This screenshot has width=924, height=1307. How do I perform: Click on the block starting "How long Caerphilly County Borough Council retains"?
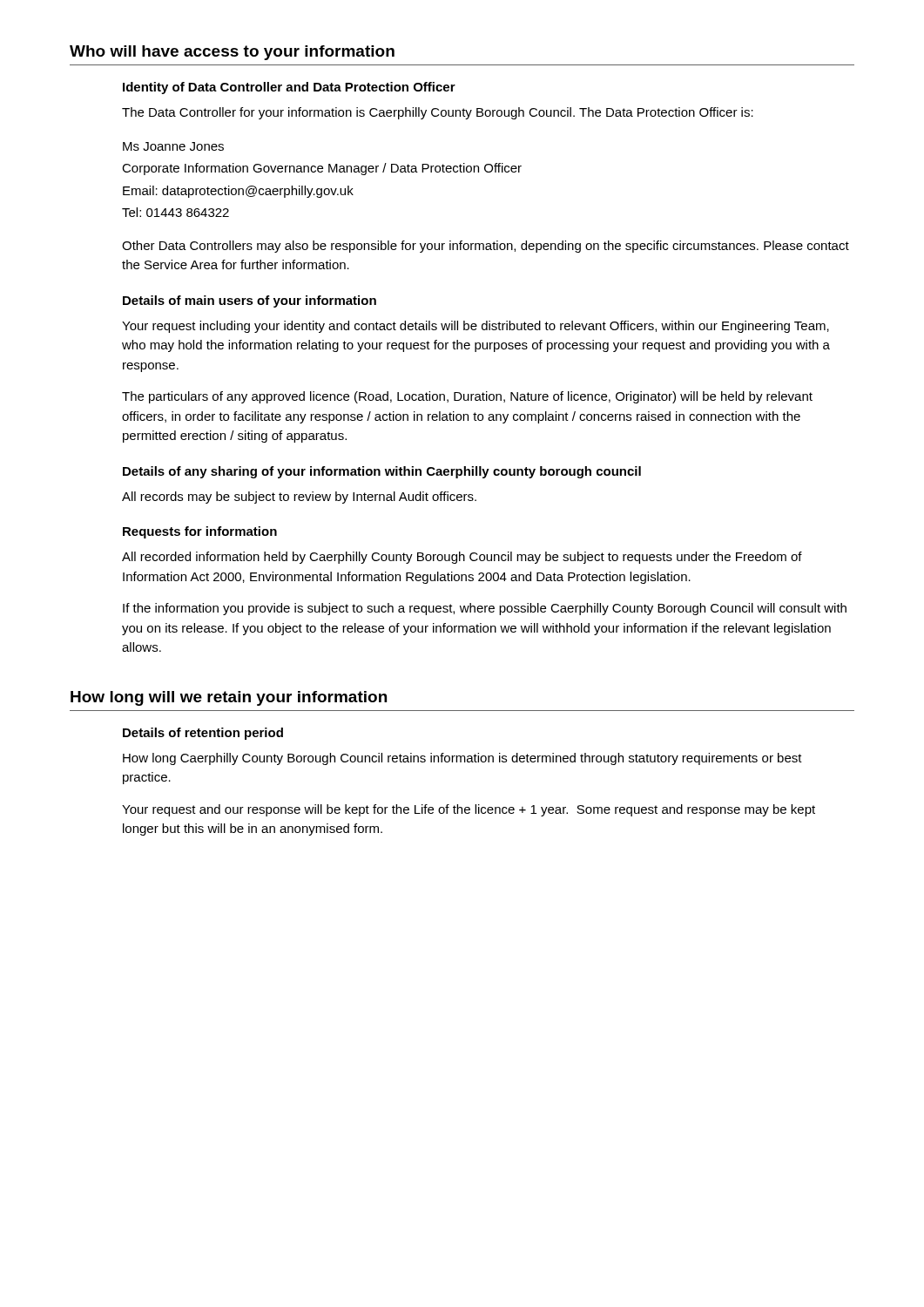point(462,767)
